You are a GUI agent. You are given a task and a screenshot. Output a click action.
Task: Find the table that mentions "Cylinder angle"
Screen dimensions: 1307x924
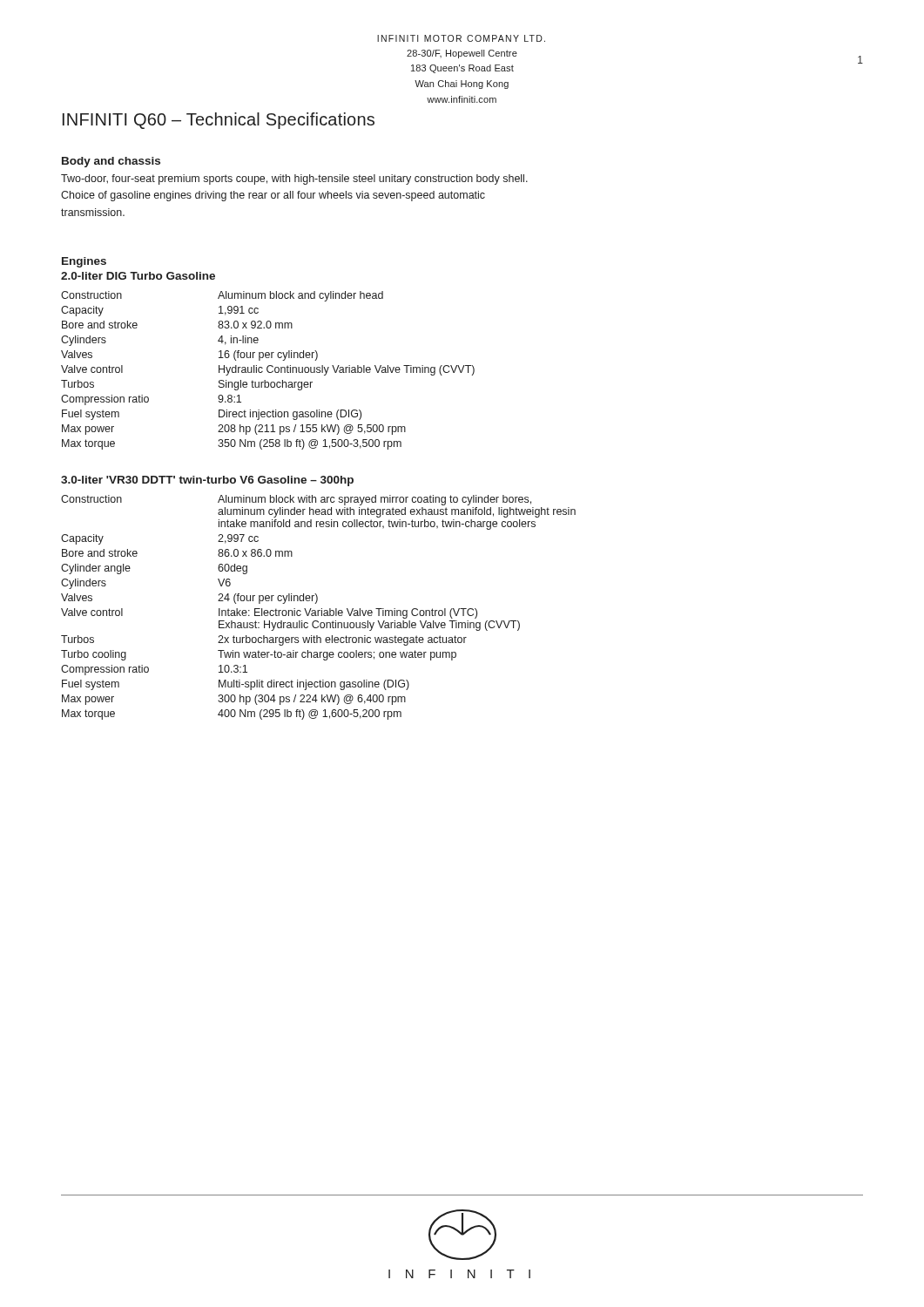tap(462, 606)
